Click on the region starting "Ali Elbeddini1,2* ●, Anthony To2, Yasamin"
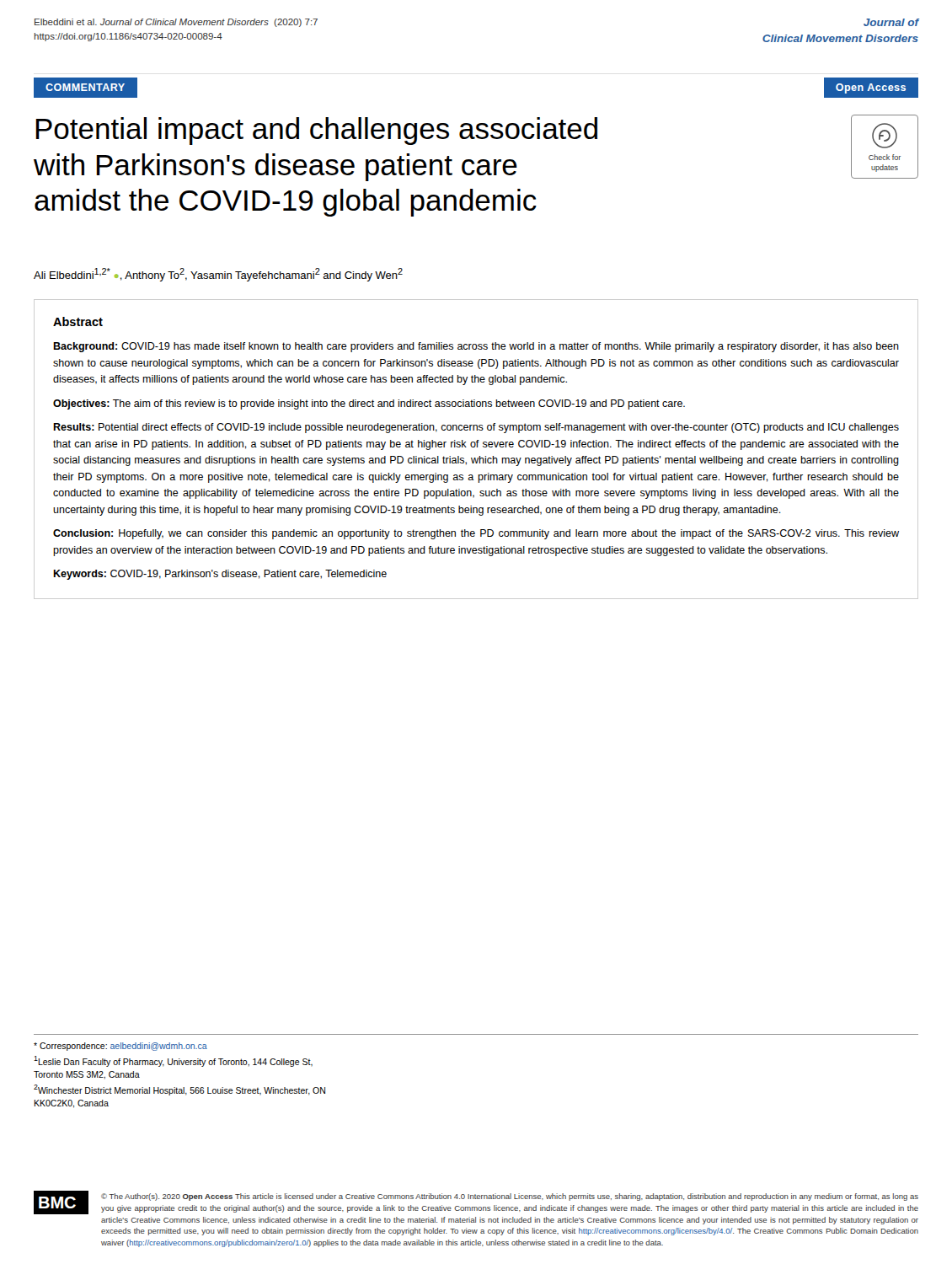952x1264 pixels. pyautogui.click(x=218, y=274)
